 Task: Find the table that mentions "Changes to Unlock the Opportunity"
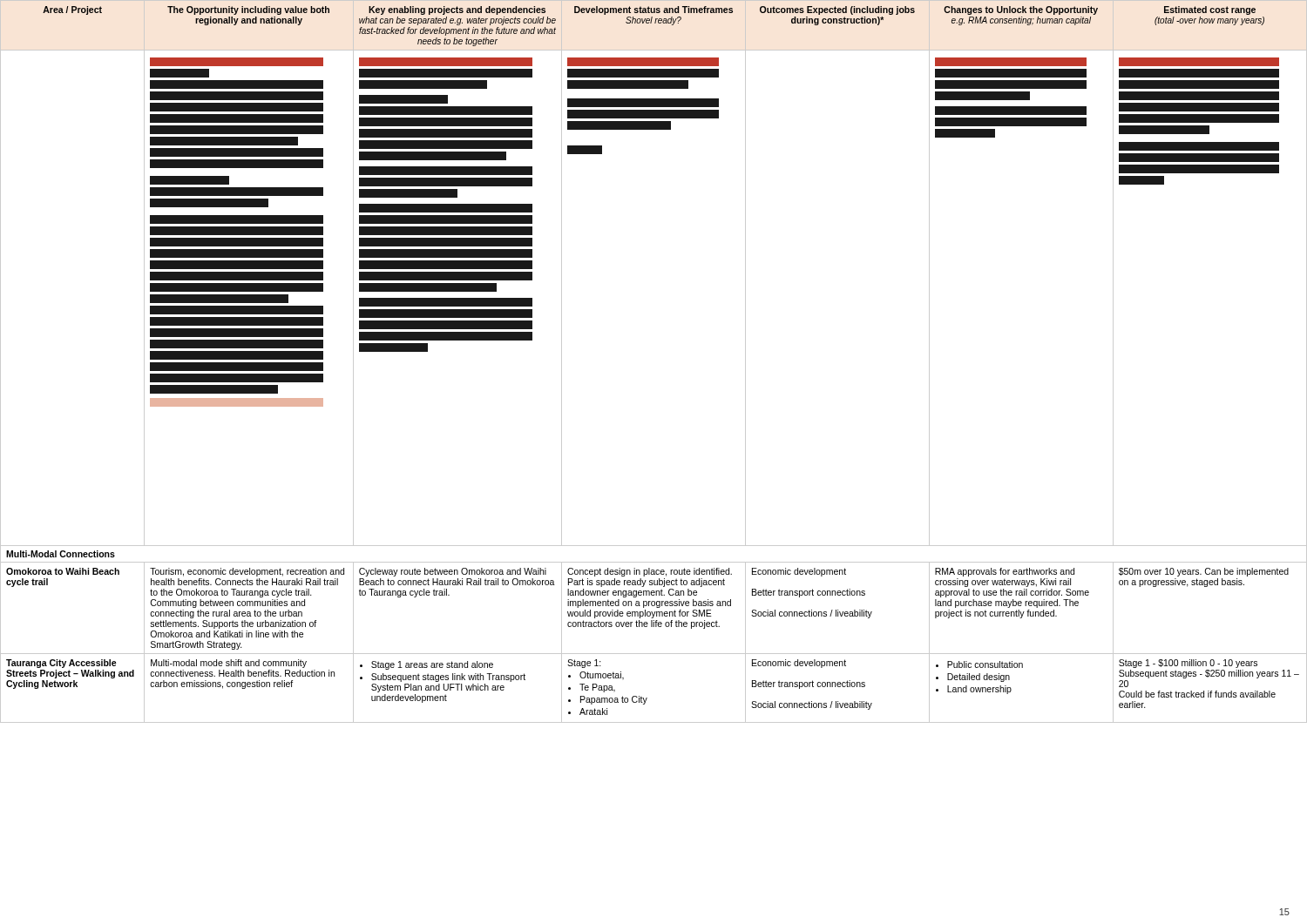(1021, 25)
